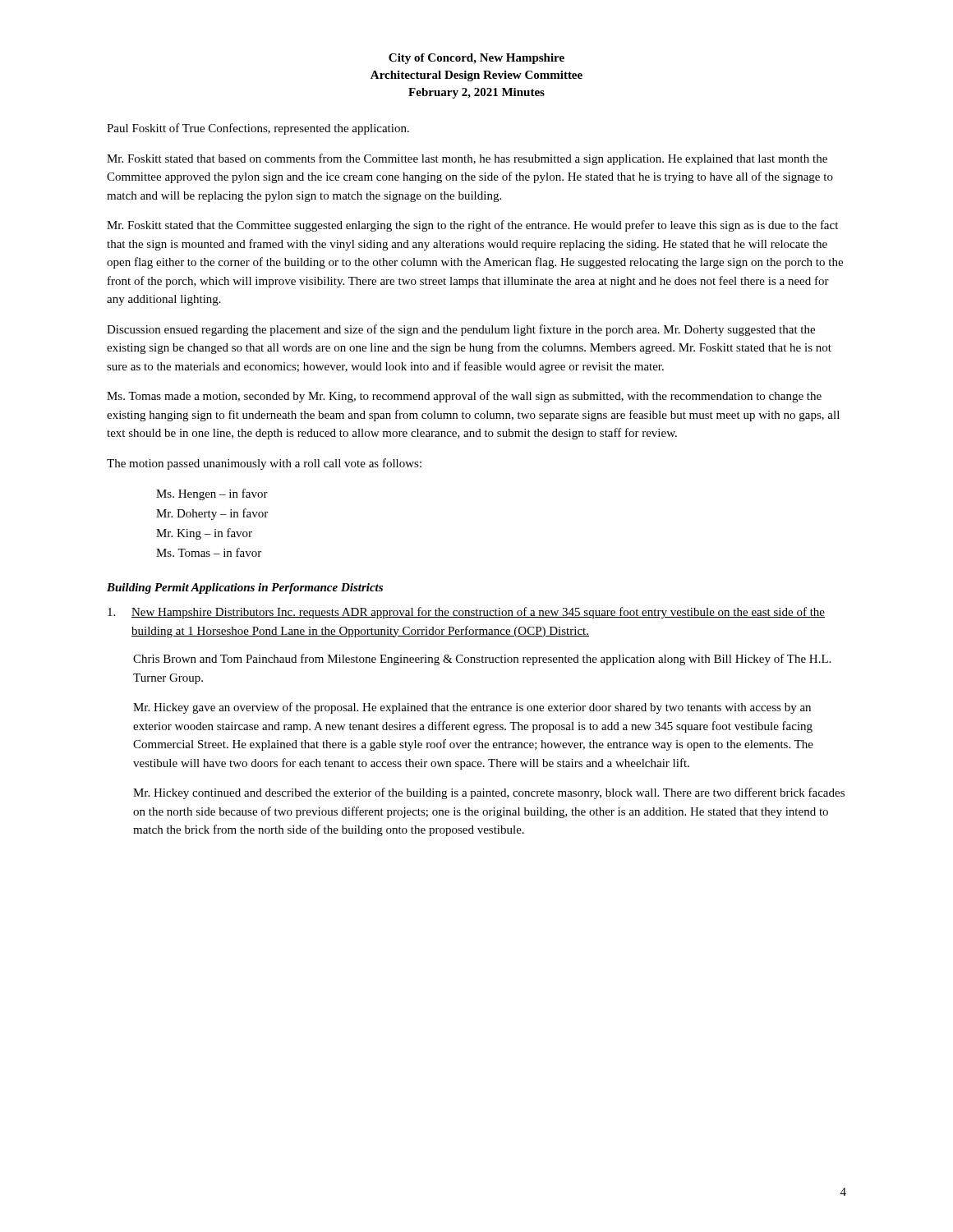Locate the block of text that opens with "Ms. Tomas made a motion, seconded by"
This screenshot has width=953, height=1232.
tap(473, 414)
